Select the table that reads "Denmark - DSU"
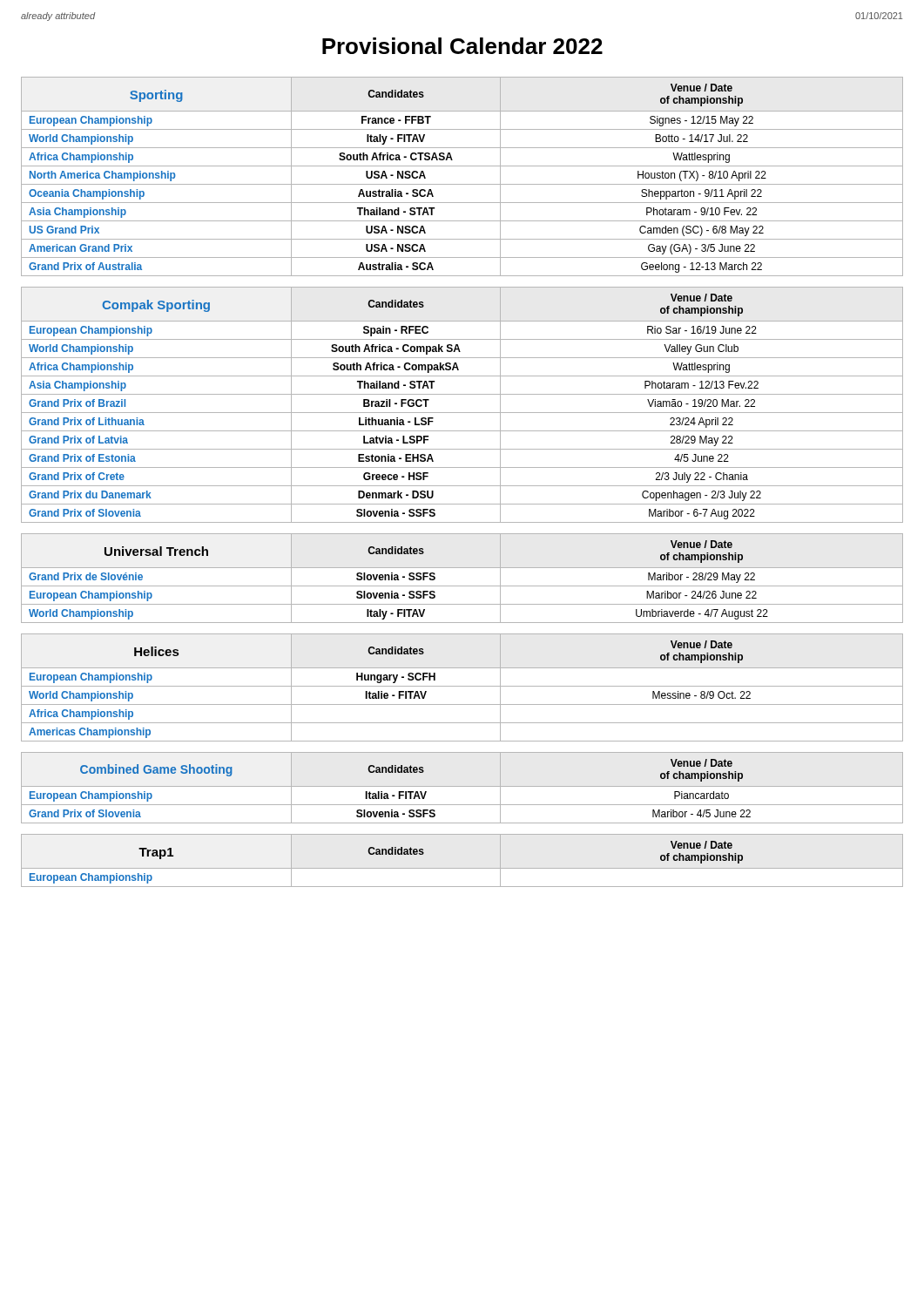Screen dimensions: 1307x924 tap(462, 405)
